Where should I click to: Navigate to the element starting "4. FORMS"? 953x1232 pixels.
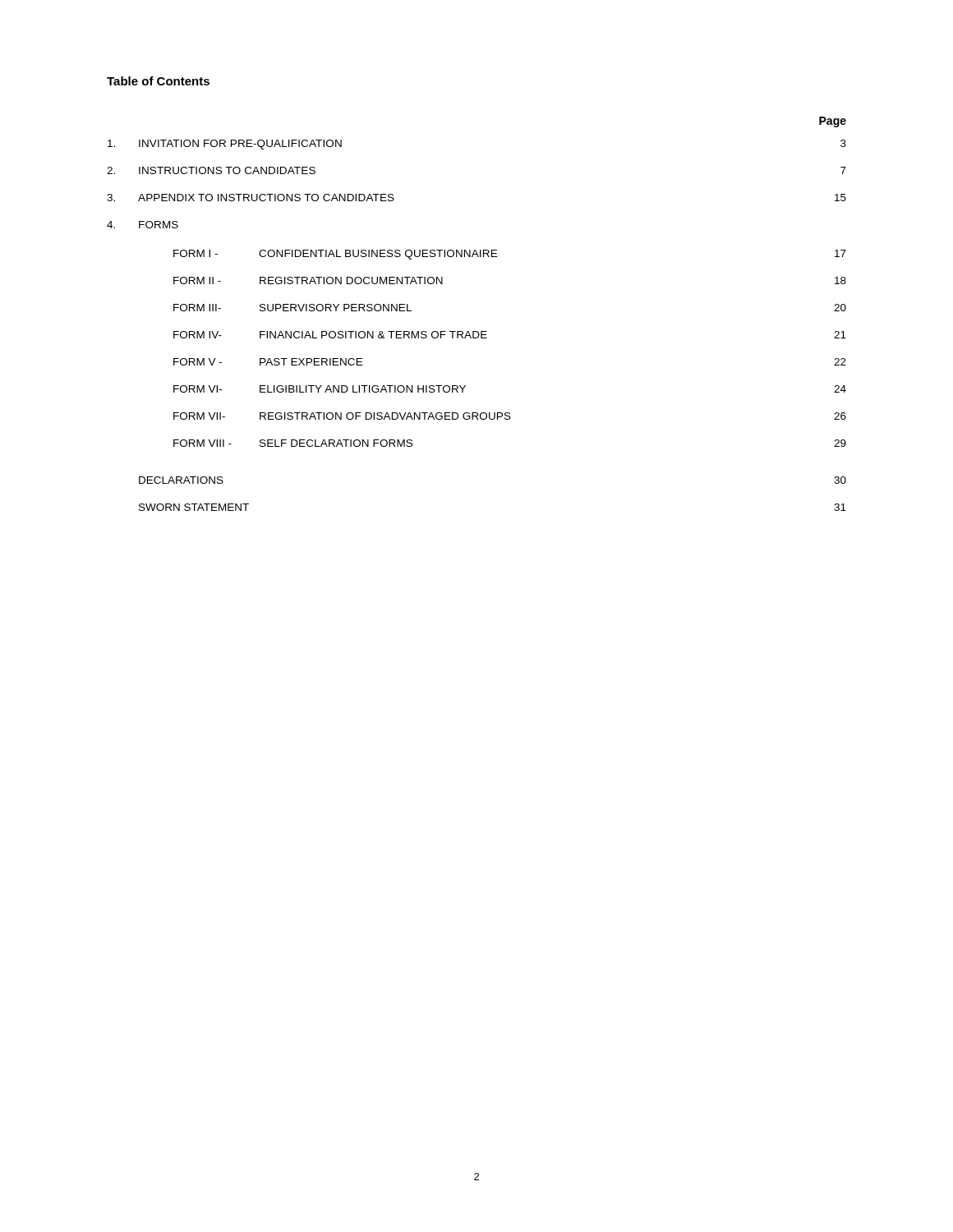click(143, 225)
